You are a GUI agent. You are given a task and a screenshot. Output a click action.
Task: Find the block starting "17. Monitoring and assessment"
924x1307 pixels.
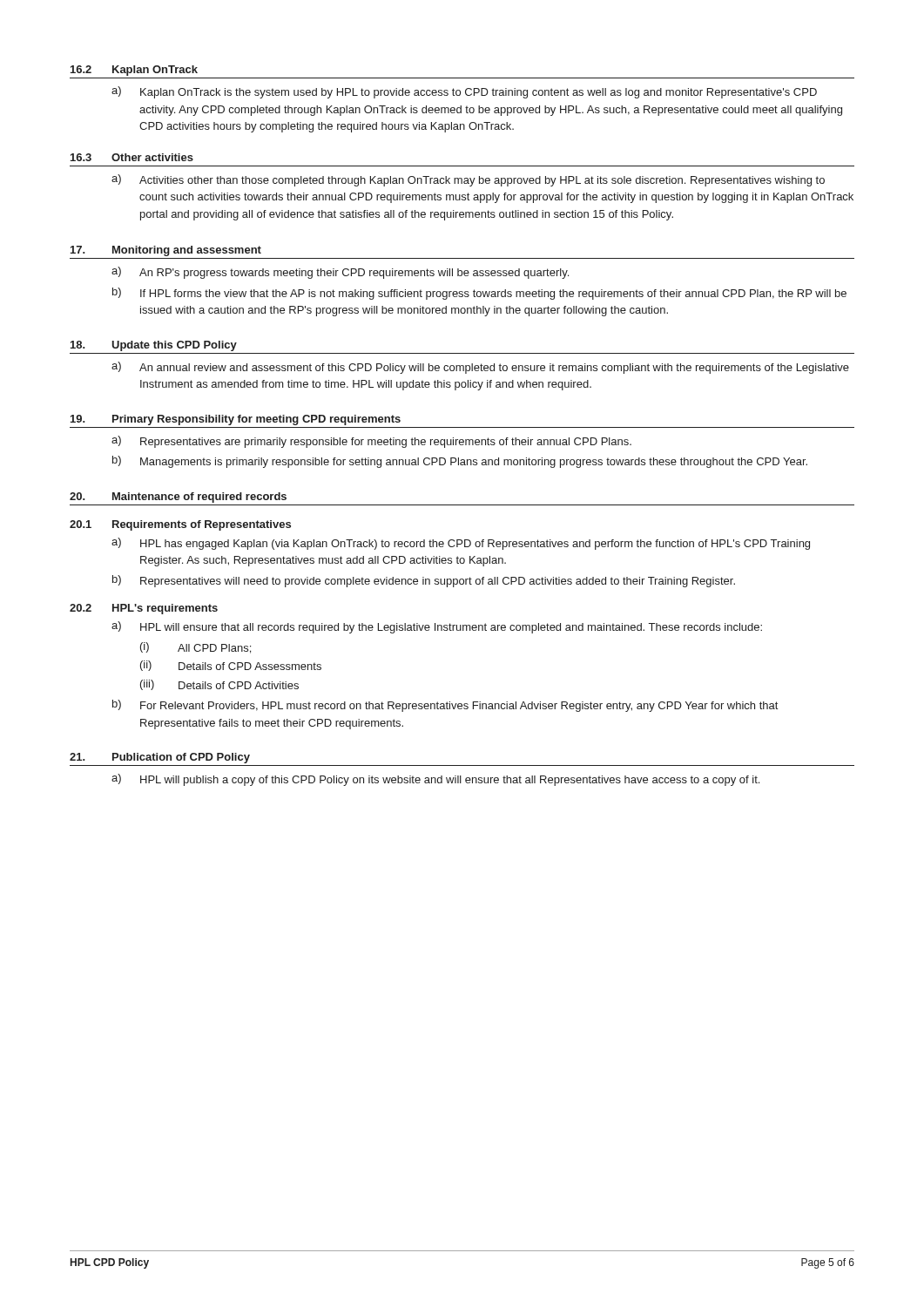165,250
